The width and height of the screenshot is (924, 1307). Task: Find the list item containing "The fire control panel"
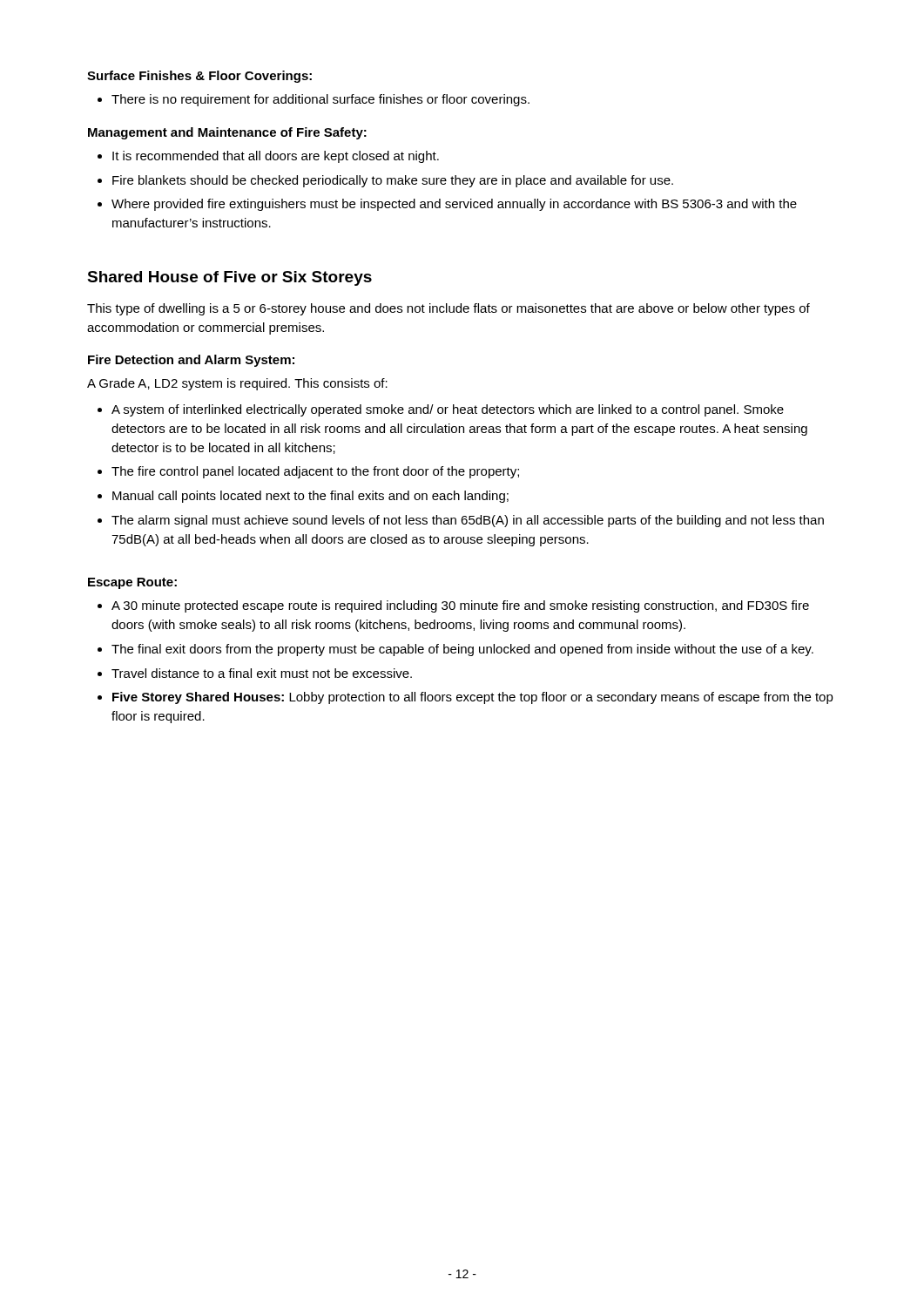[x=316, y=471]
